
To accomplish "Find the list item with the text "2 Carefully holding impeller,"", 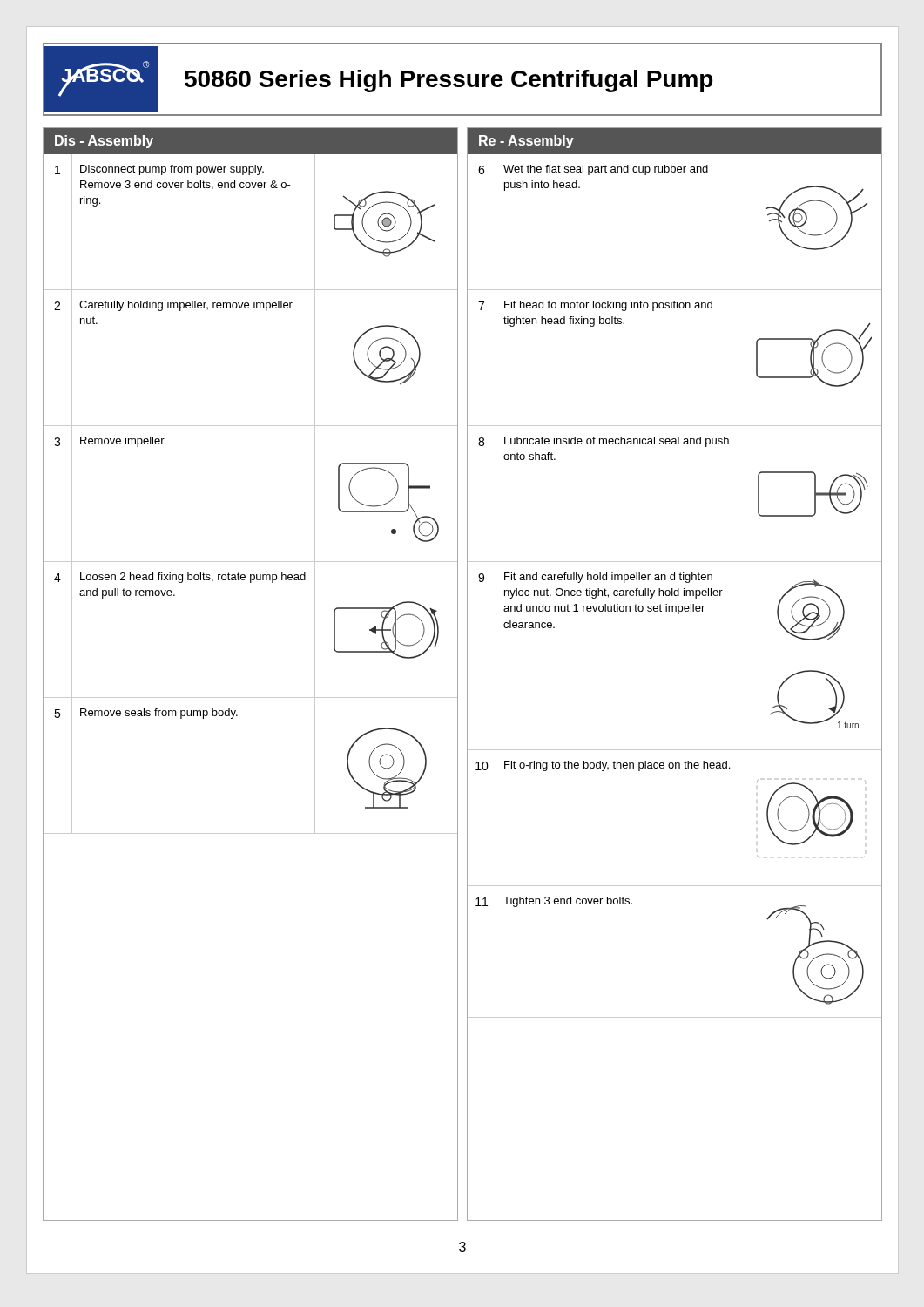I will click(250, 358).
